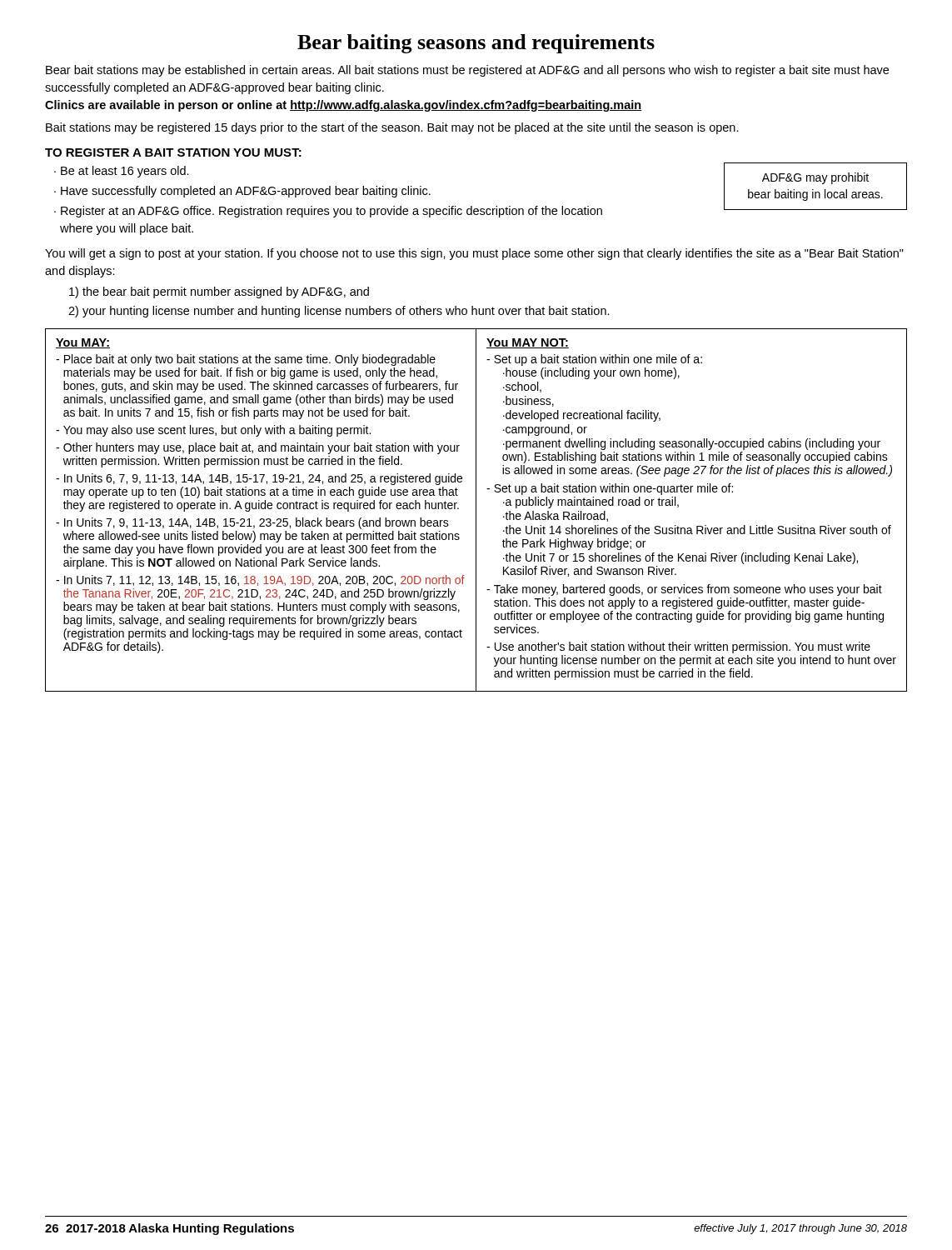The height and width of the screenshot is (1250, 952).
Task: Find the block on this page that starts "1) the bear"
Action: (x=219, y=292)
